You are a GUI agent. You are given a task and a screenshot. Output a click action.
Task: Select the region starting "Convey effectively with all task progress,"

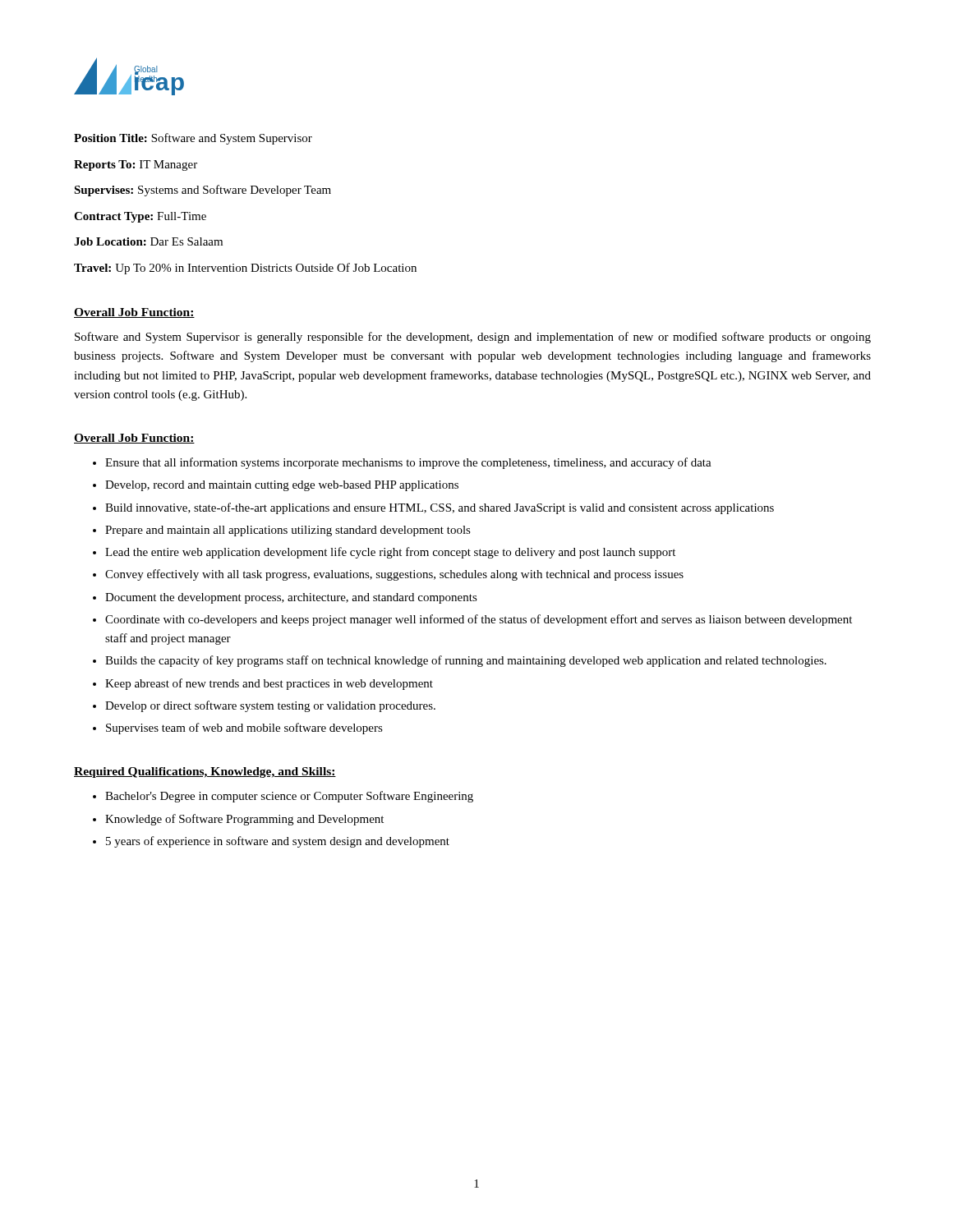coord(394,574)
